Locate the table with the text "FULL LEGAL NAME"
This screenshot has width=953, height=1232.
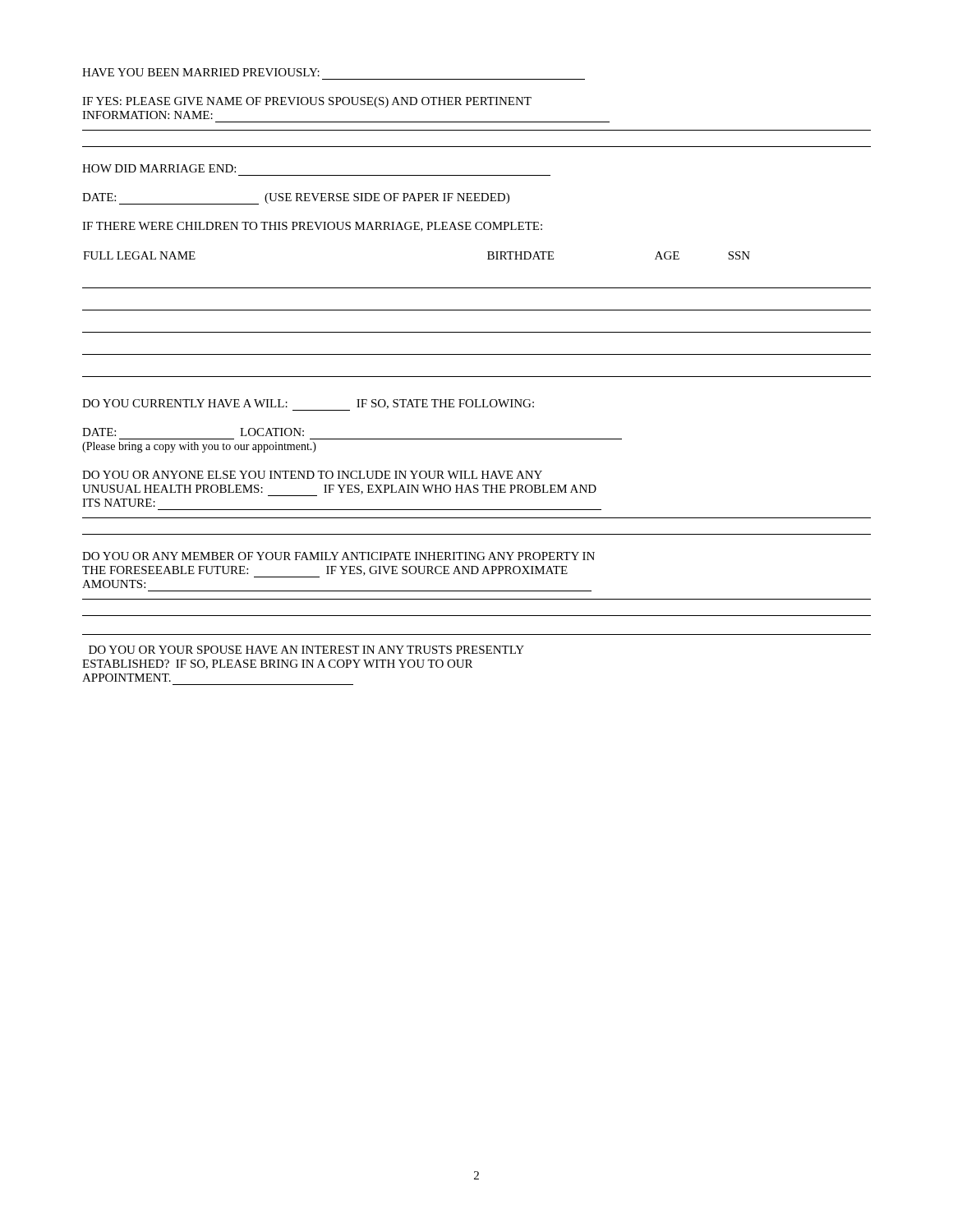point(476,312)
